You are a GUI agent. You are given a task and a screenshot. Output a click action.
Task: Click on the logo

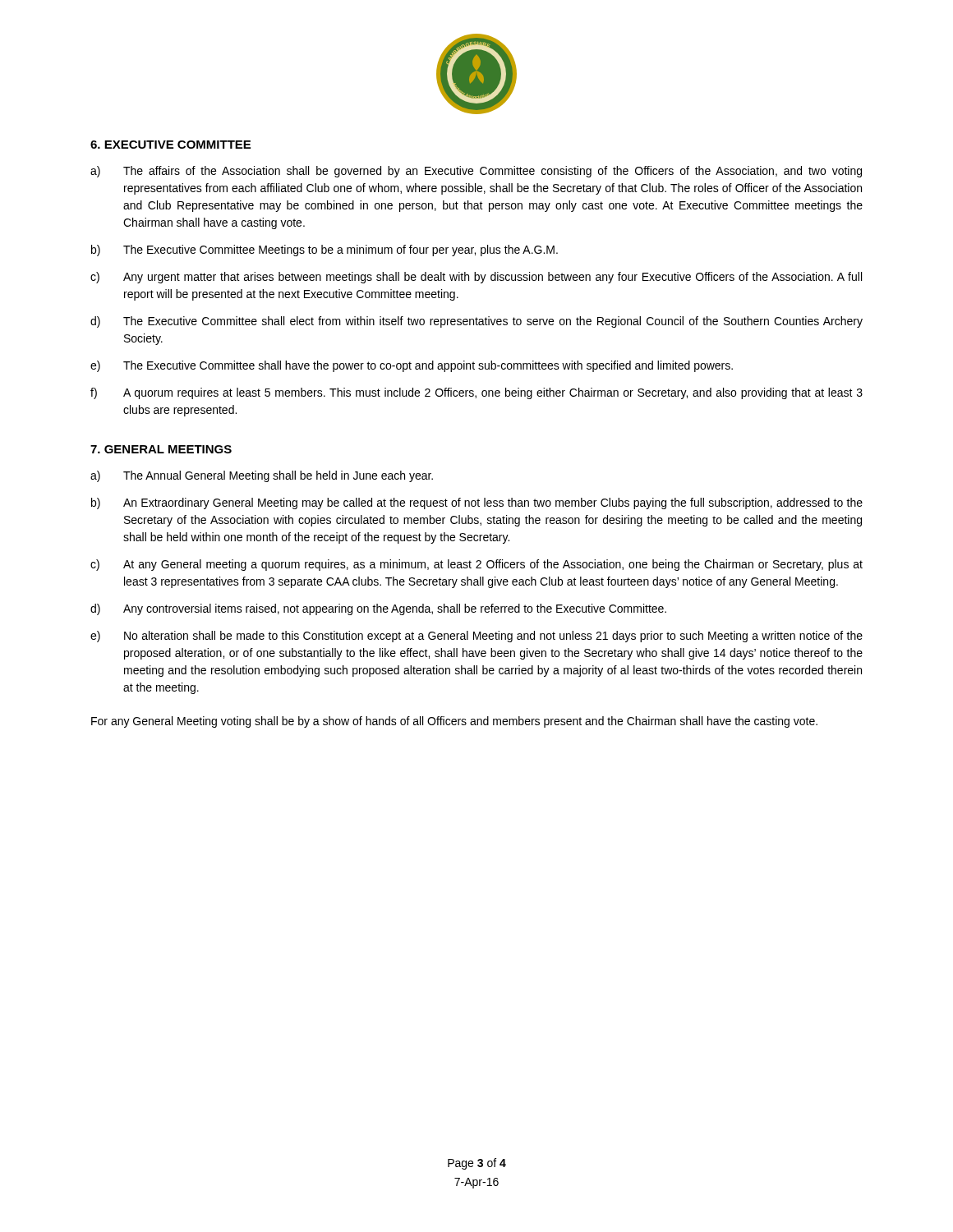point(476,75)
